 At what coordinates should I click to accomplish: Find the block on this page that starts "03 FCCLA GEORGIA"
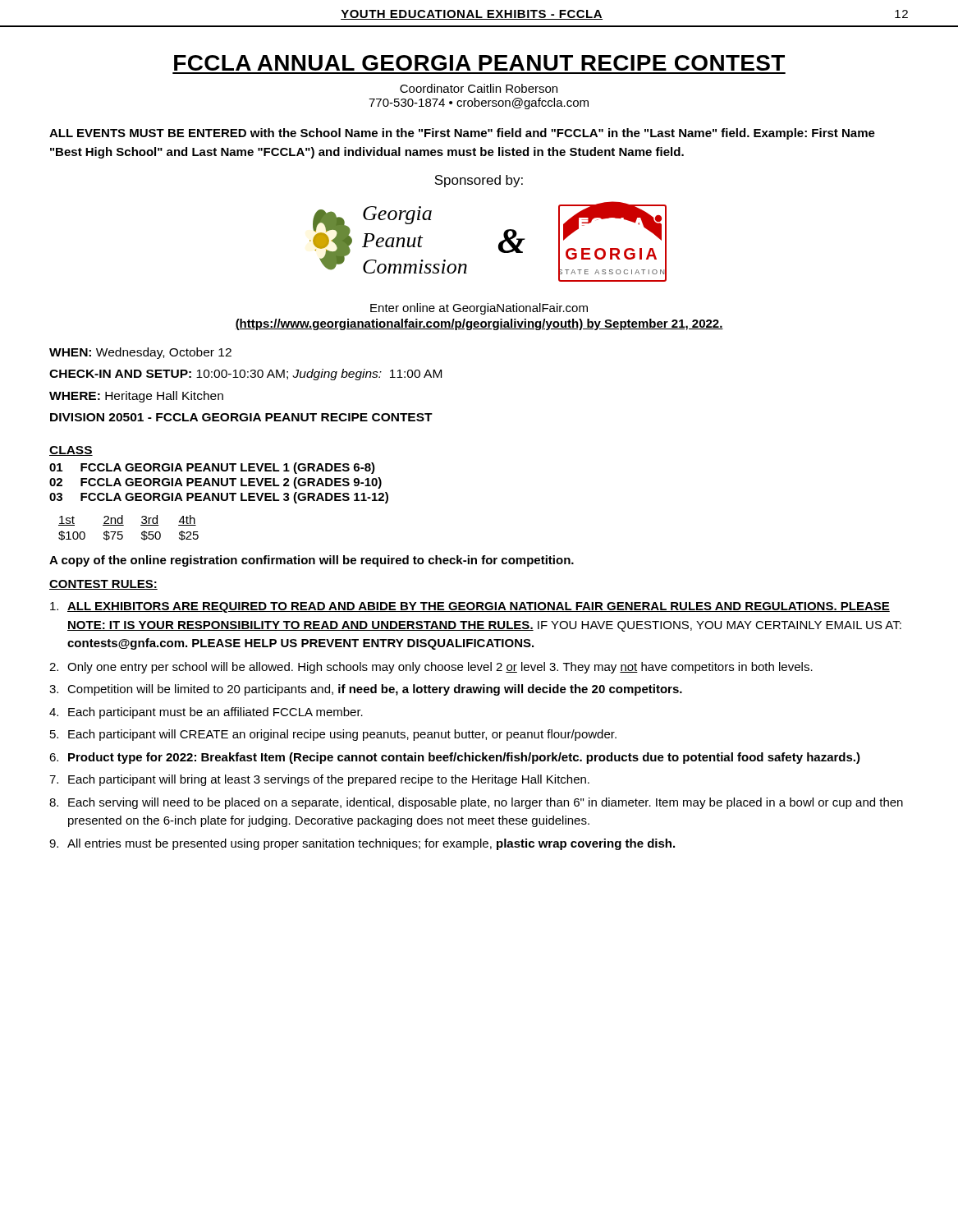tap(219, 497)
